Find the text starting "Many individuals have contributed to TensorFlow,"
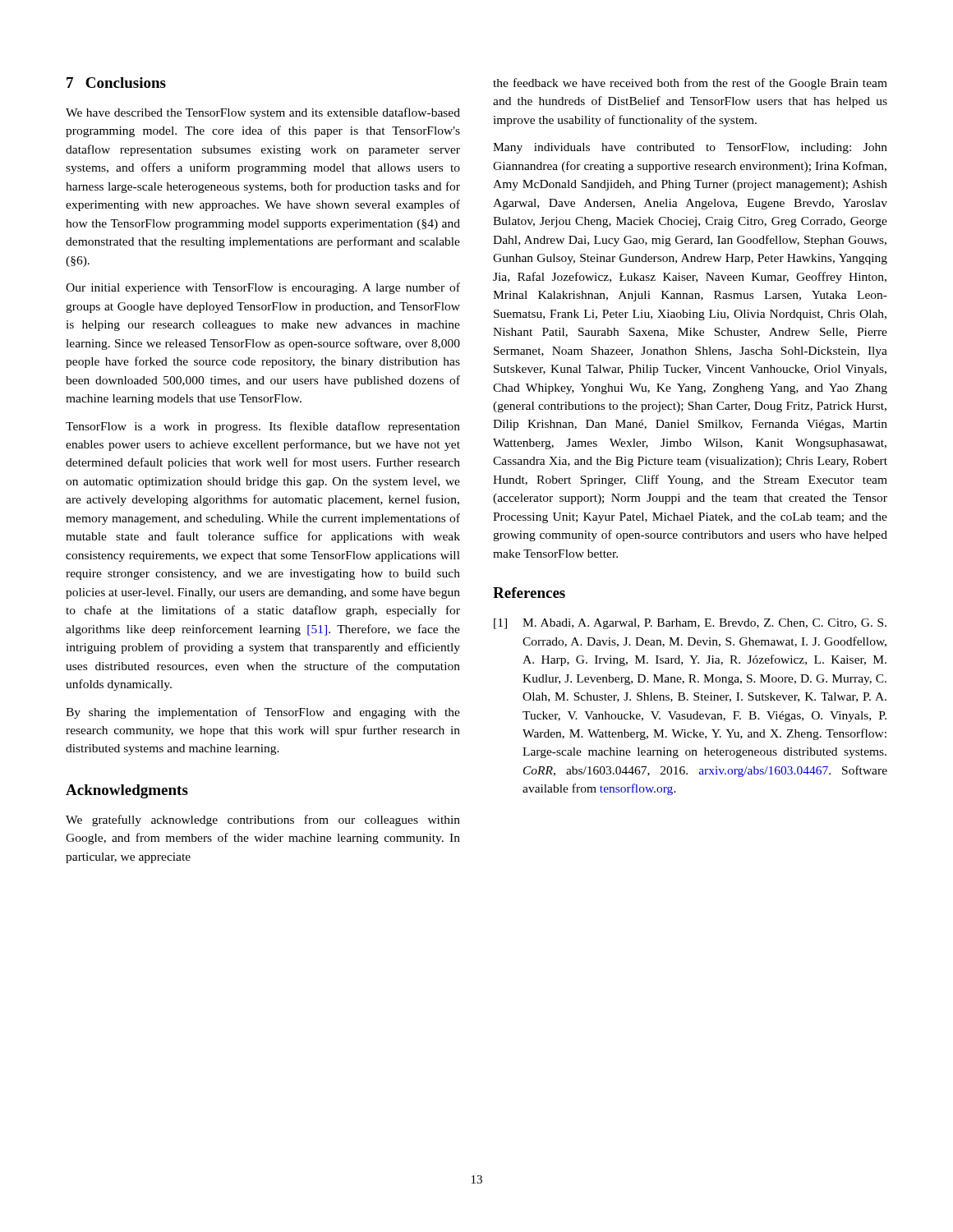Image resolution: width=953 pixels, height=1232 pixels. tap(690, 351)
